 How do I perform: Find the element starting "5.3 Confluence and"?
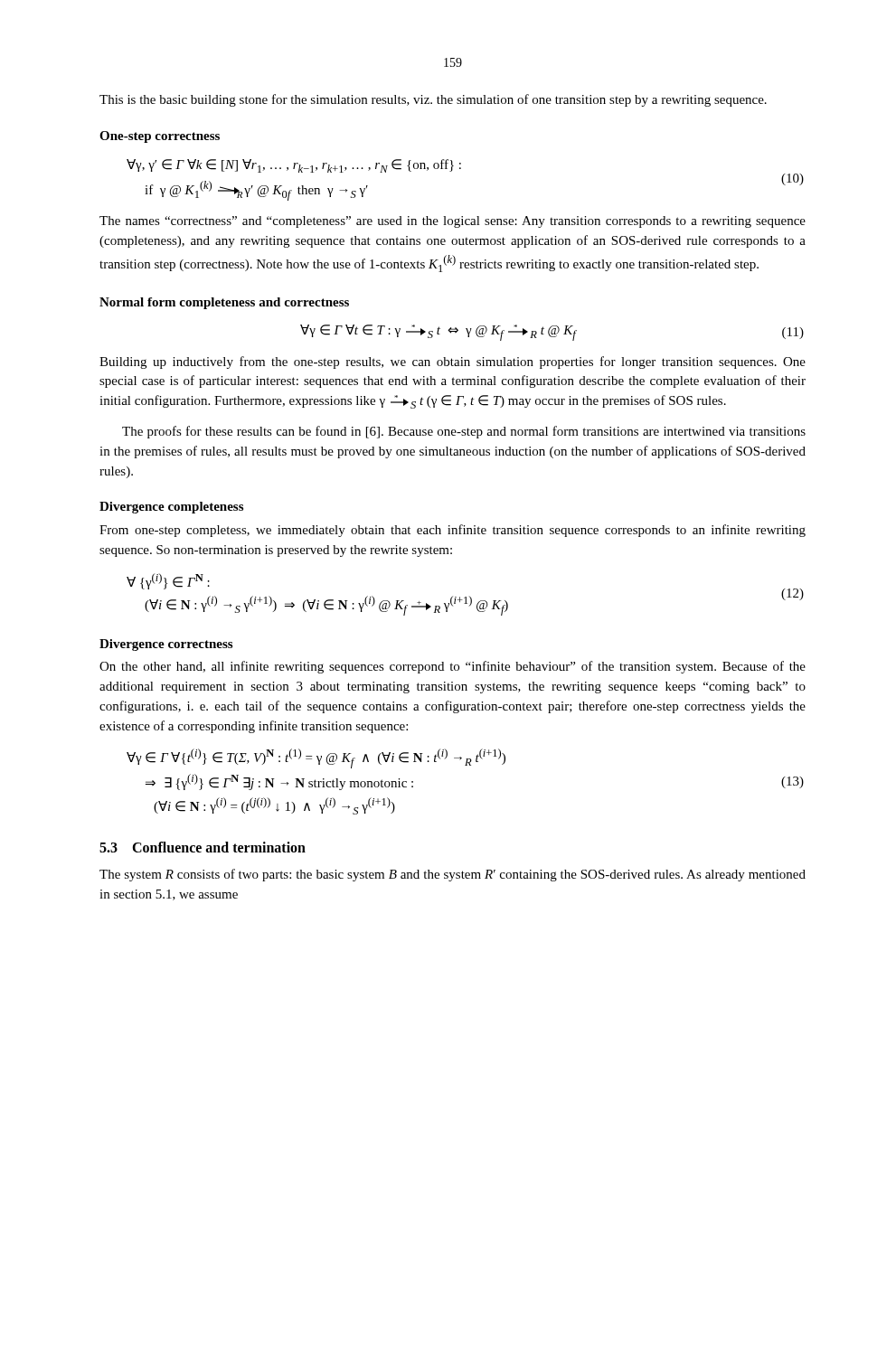[203, 848]
